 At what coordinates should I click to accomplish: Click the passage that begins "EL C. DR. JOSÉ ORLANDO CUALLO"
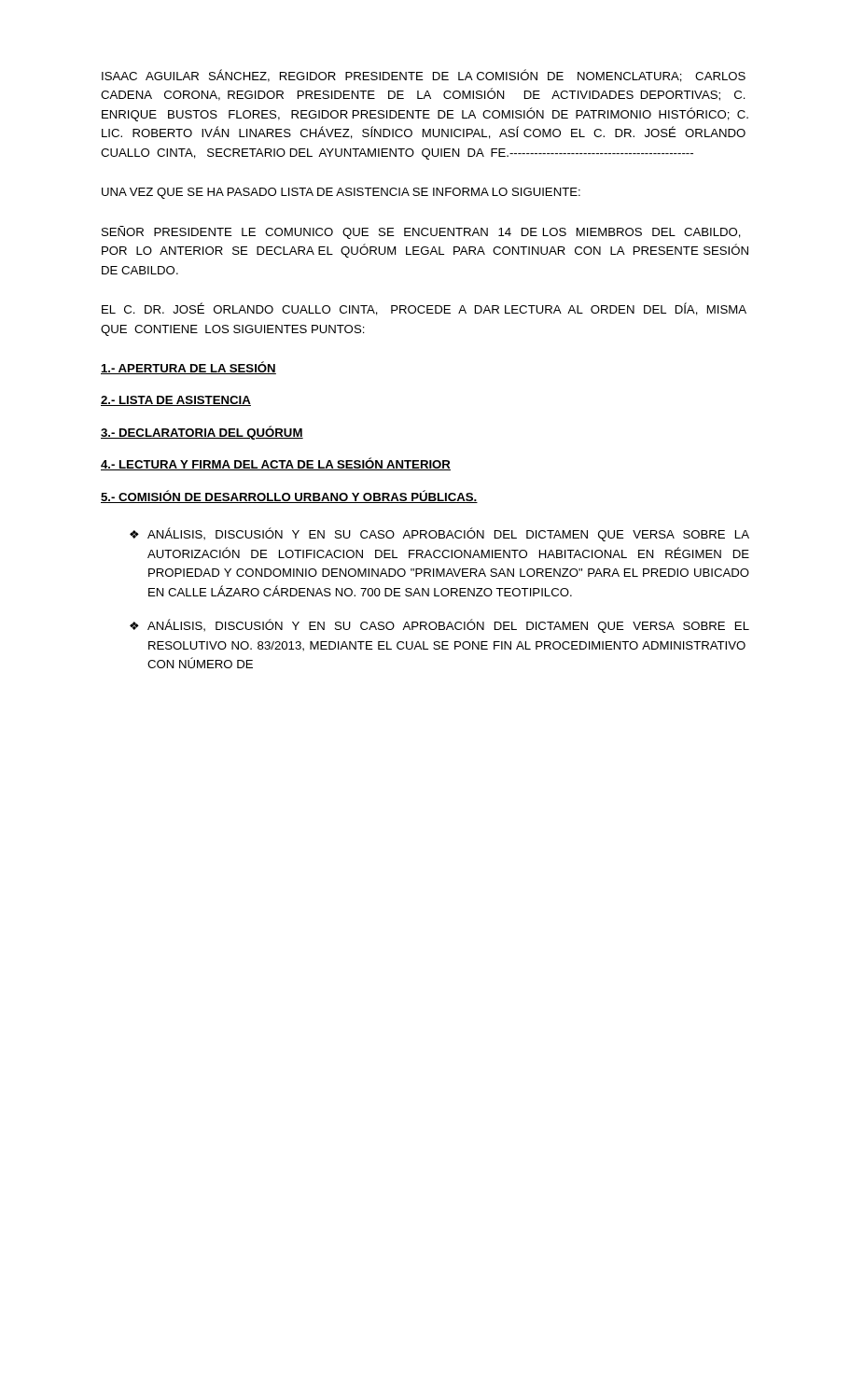tap(425, 319)
